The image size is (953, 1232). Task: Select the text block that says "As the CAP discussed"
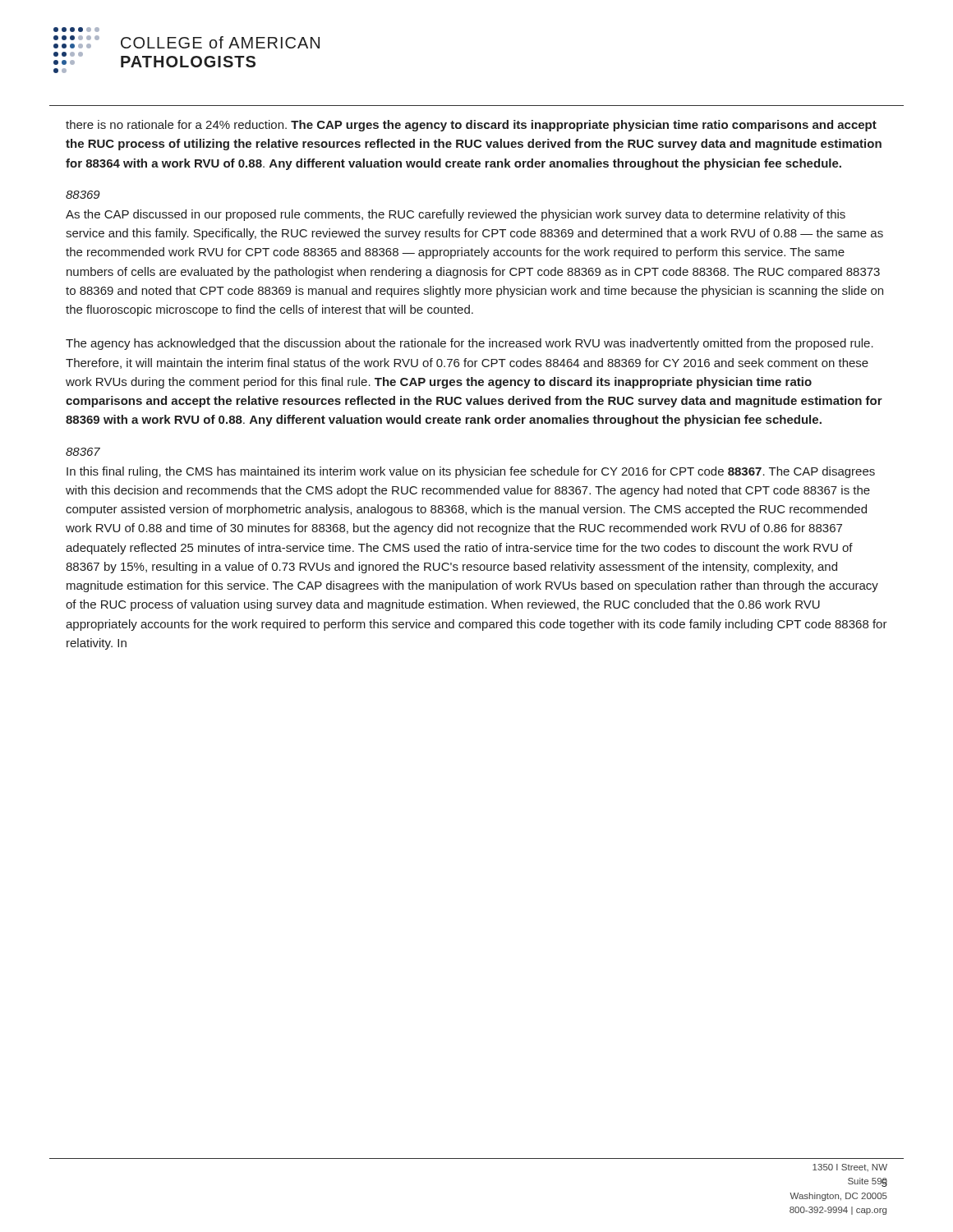coord(475,261)
